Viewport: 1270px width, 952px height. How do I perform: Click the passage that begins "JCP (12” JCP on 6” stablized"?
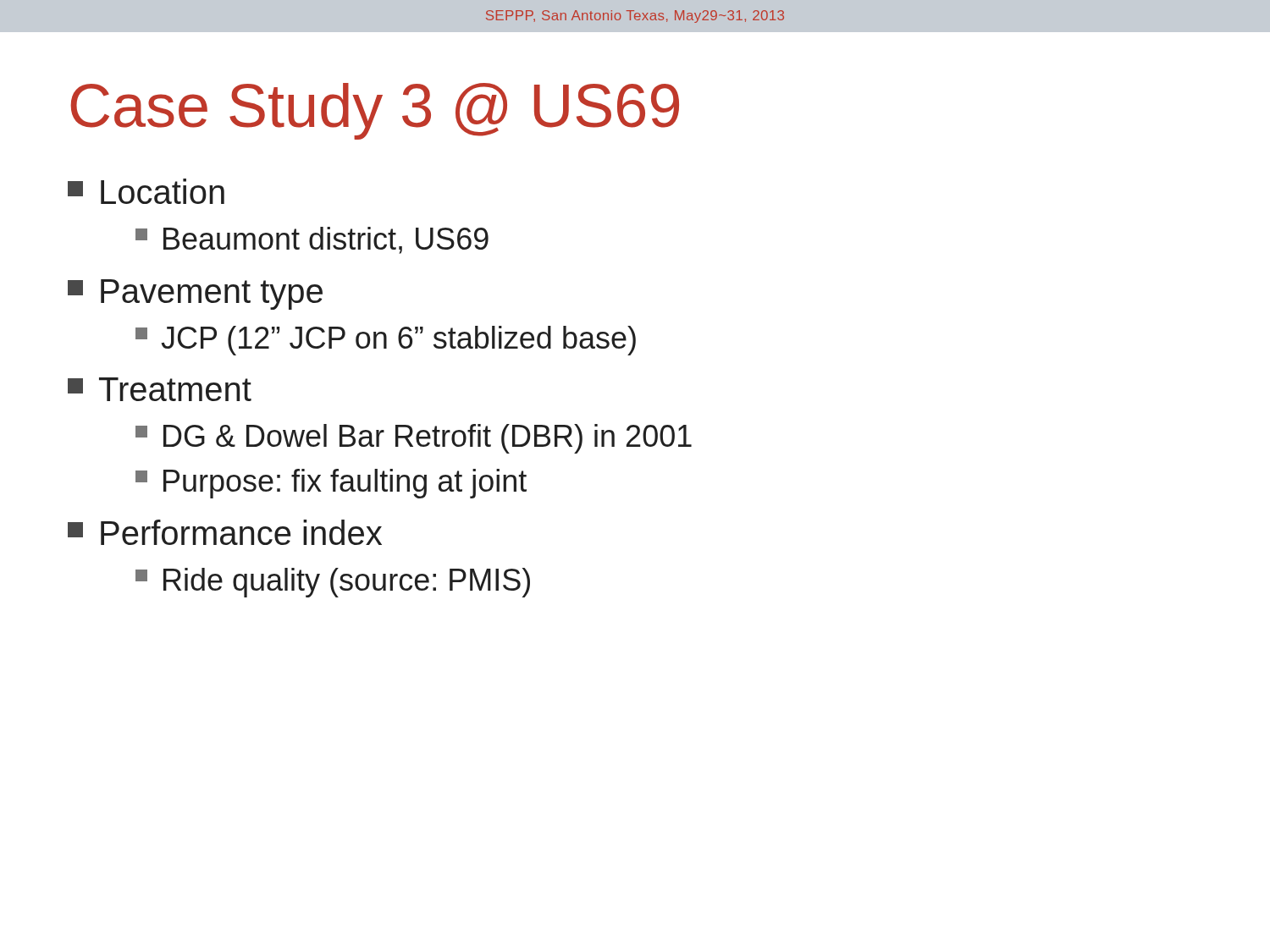pos(387,339)
